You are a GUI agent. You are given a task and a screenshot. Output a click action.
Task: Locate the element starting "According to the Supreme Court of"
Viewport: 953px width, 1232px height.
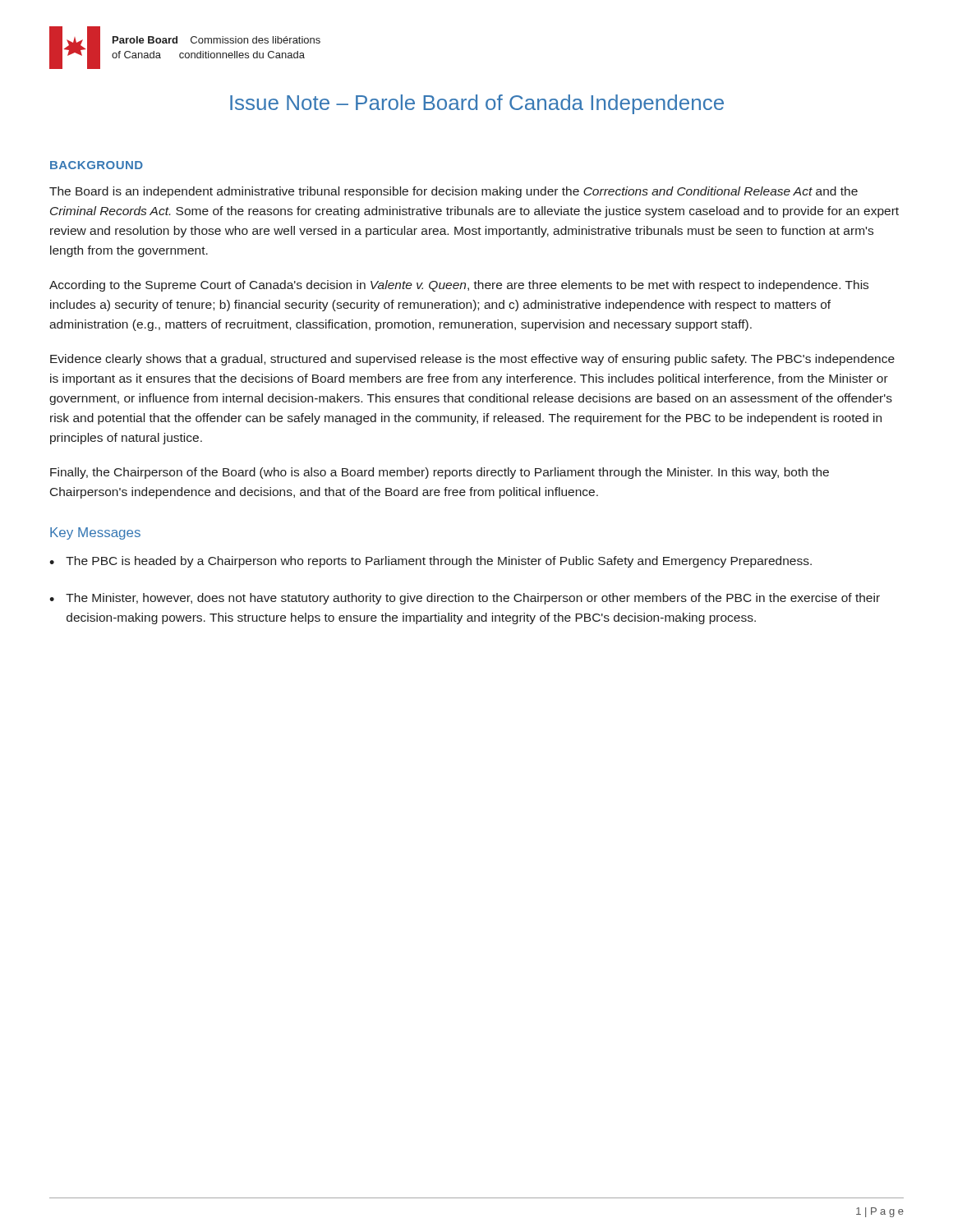pos(459,304)
